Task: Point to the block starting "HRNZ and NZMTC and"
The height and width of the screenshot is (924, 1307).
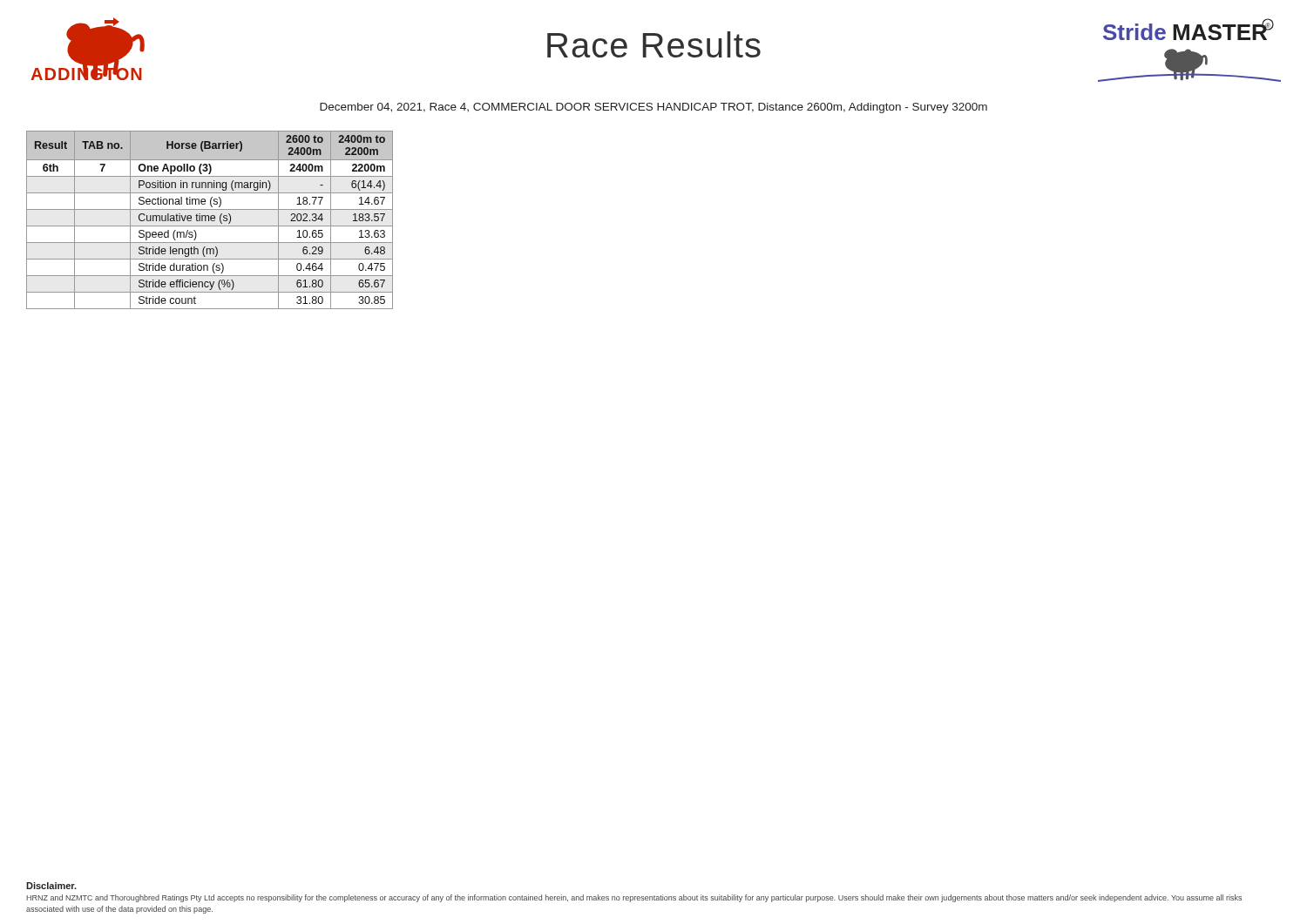Action: point(634,903)
